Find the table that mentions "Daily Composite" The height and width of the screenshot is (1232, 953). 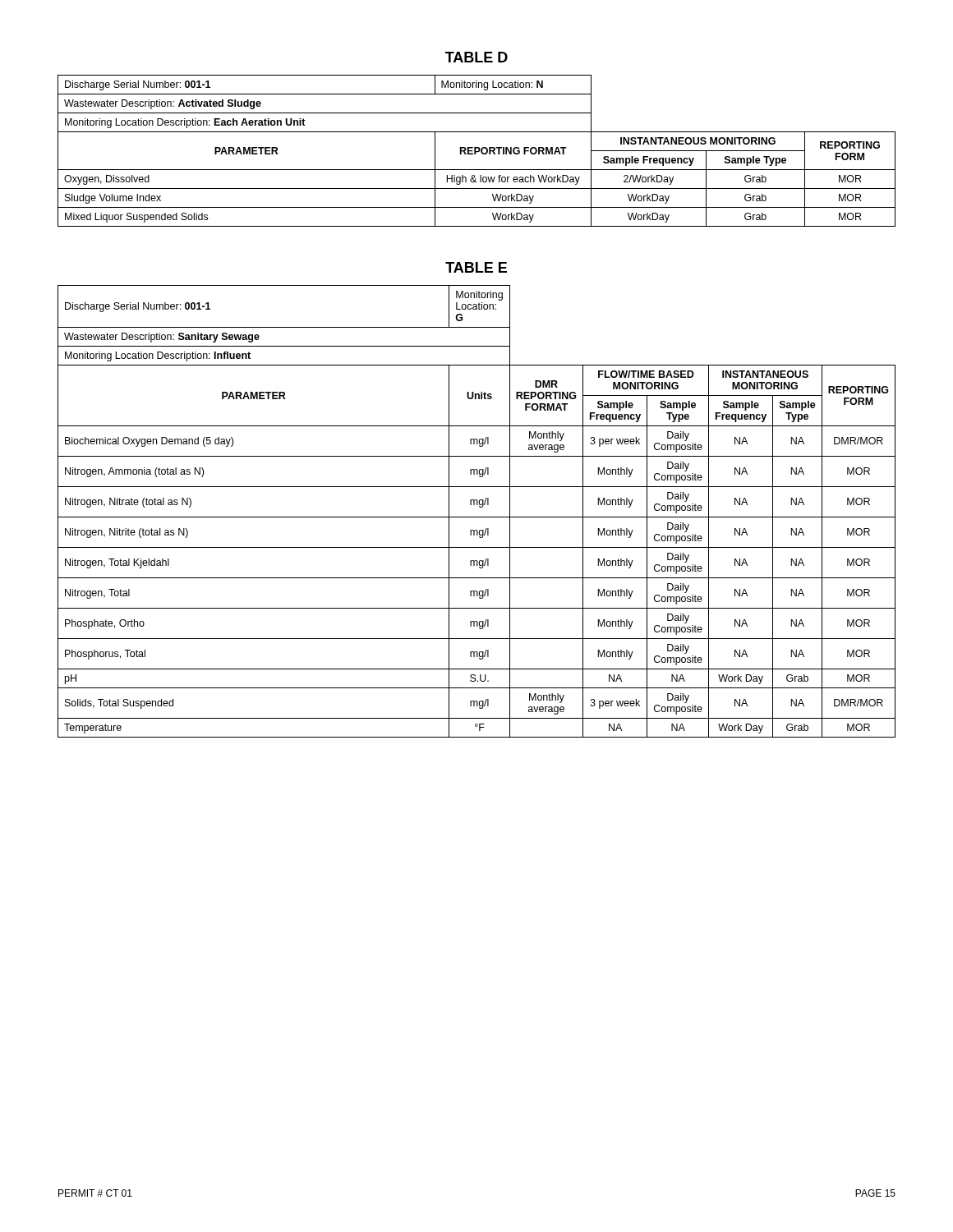pos(476,511)
